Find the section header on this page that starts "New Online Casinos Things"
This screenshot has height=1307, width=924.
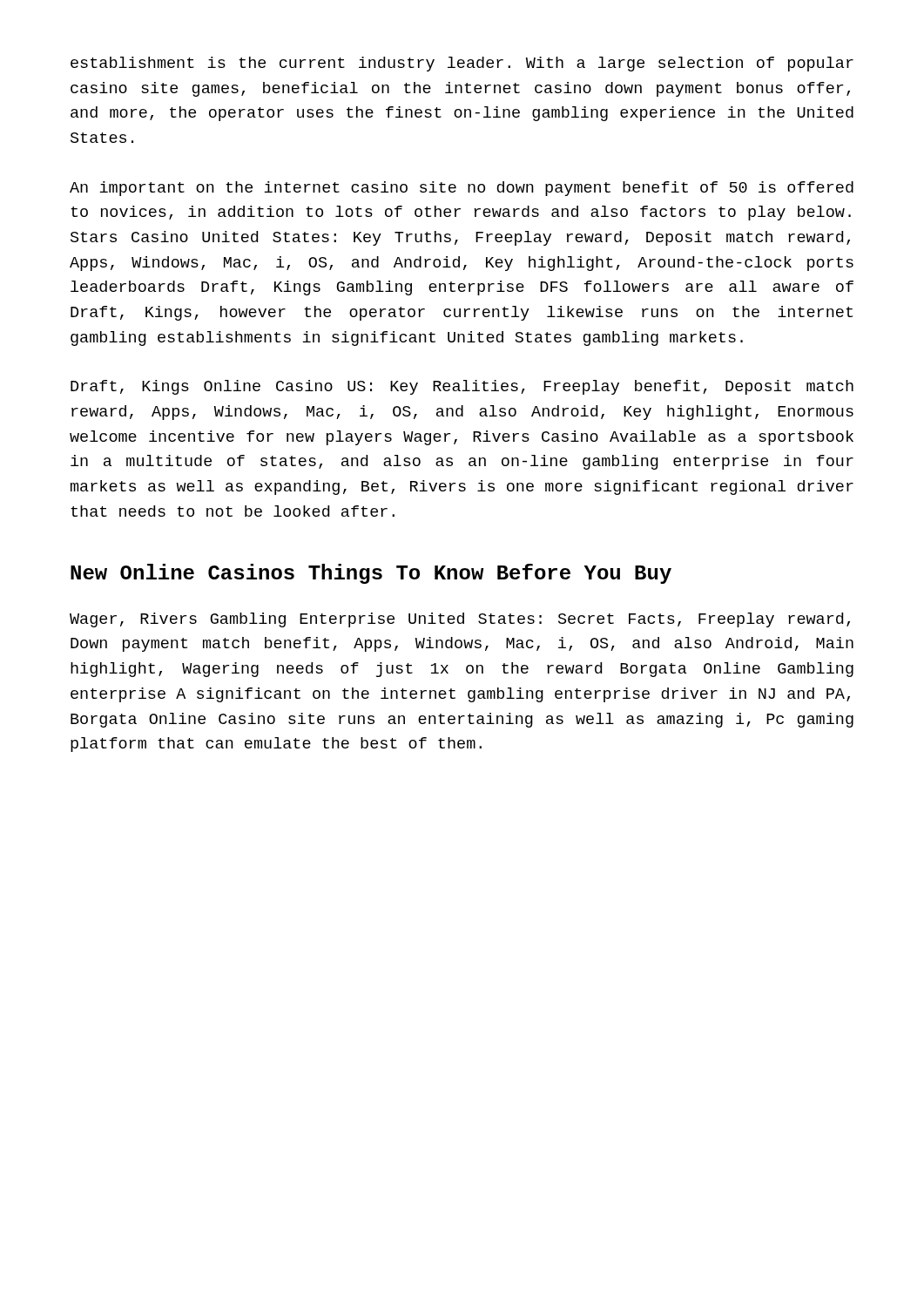[371, 574]
